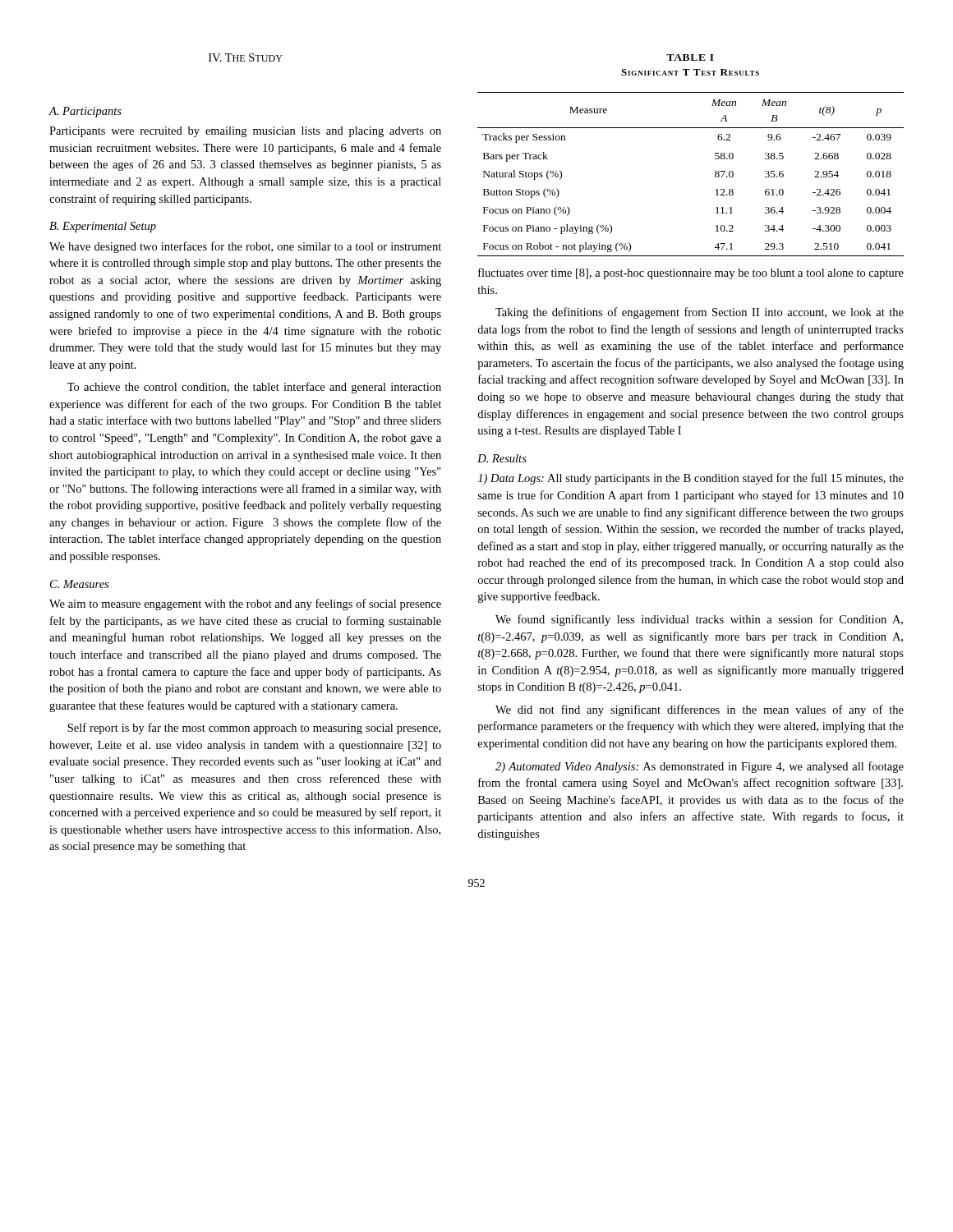This screenshot has width=953, height=1232.
Task: Point to "IV. THE STUDY"
Action: click(x=245, y=57)
